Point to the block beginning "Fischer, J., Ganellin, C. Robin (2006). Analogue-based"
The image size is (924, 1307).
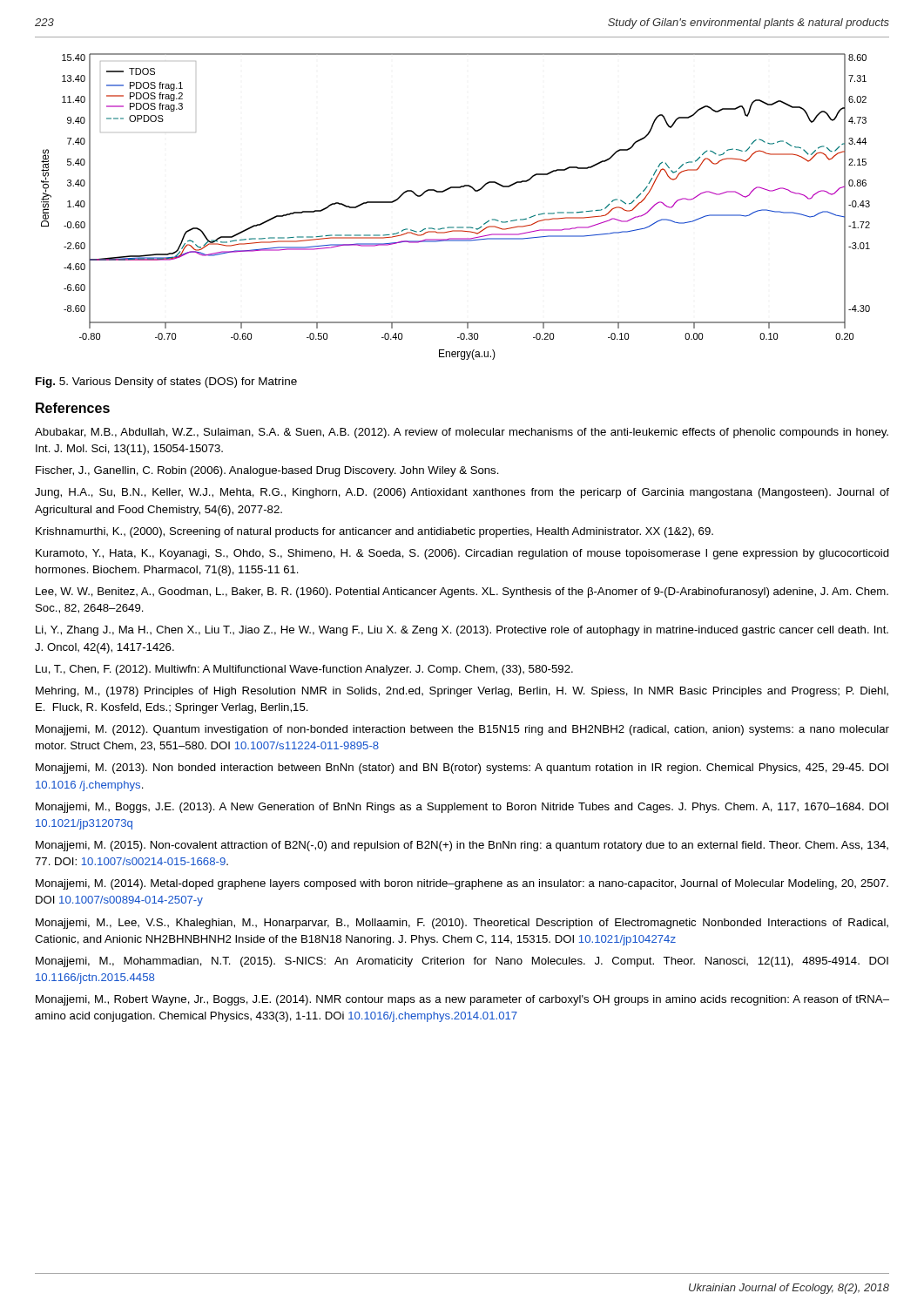click(x=267, y=470)
